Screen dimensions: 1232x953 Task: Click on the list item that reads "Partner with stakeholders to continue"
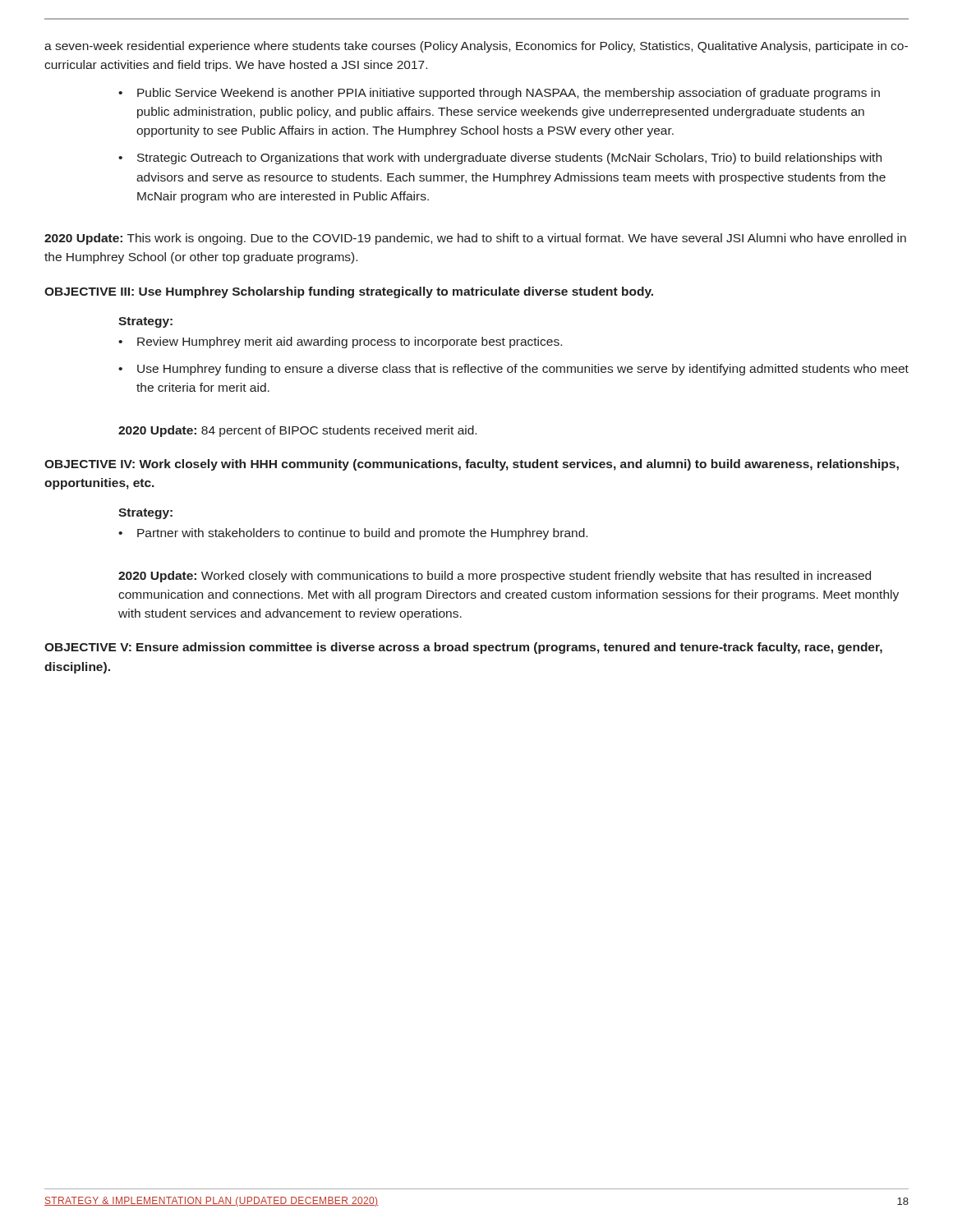(x=363, y=533)
